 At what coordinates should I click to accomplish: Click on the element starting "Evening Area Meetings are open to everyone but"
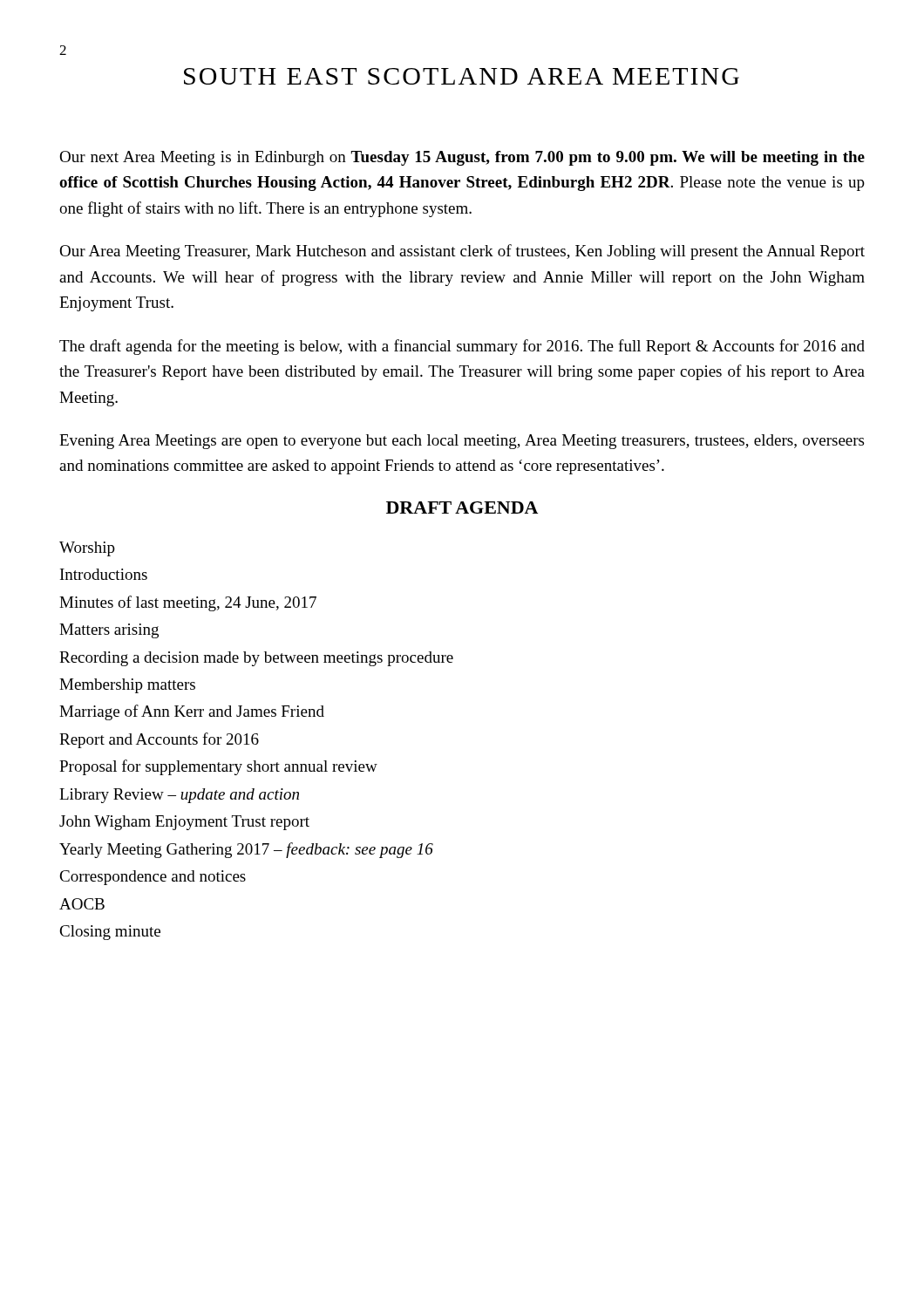click(462, 453)
